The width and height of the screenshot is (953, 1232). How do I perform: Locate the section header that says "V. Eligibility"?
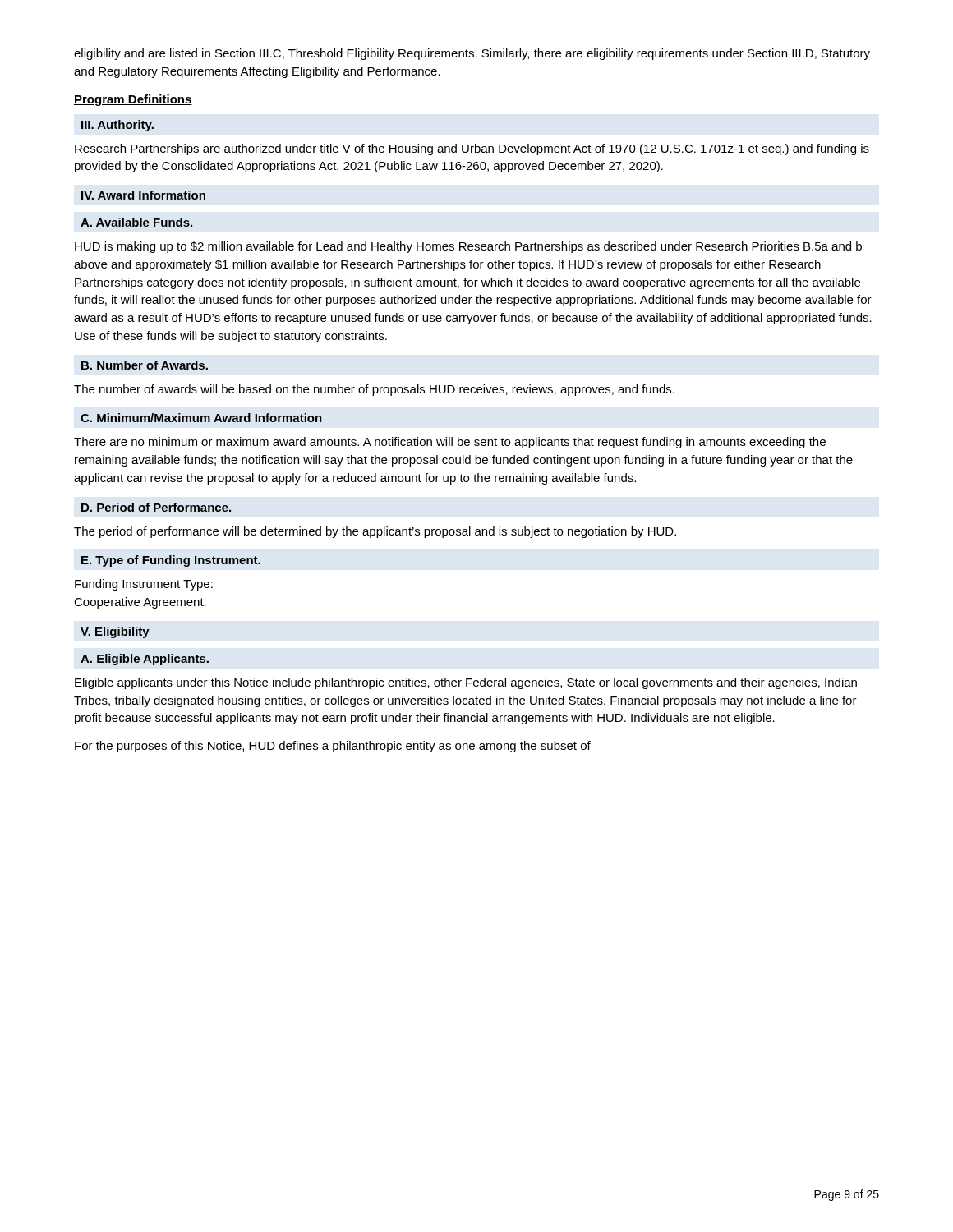(x=115, y=631)
